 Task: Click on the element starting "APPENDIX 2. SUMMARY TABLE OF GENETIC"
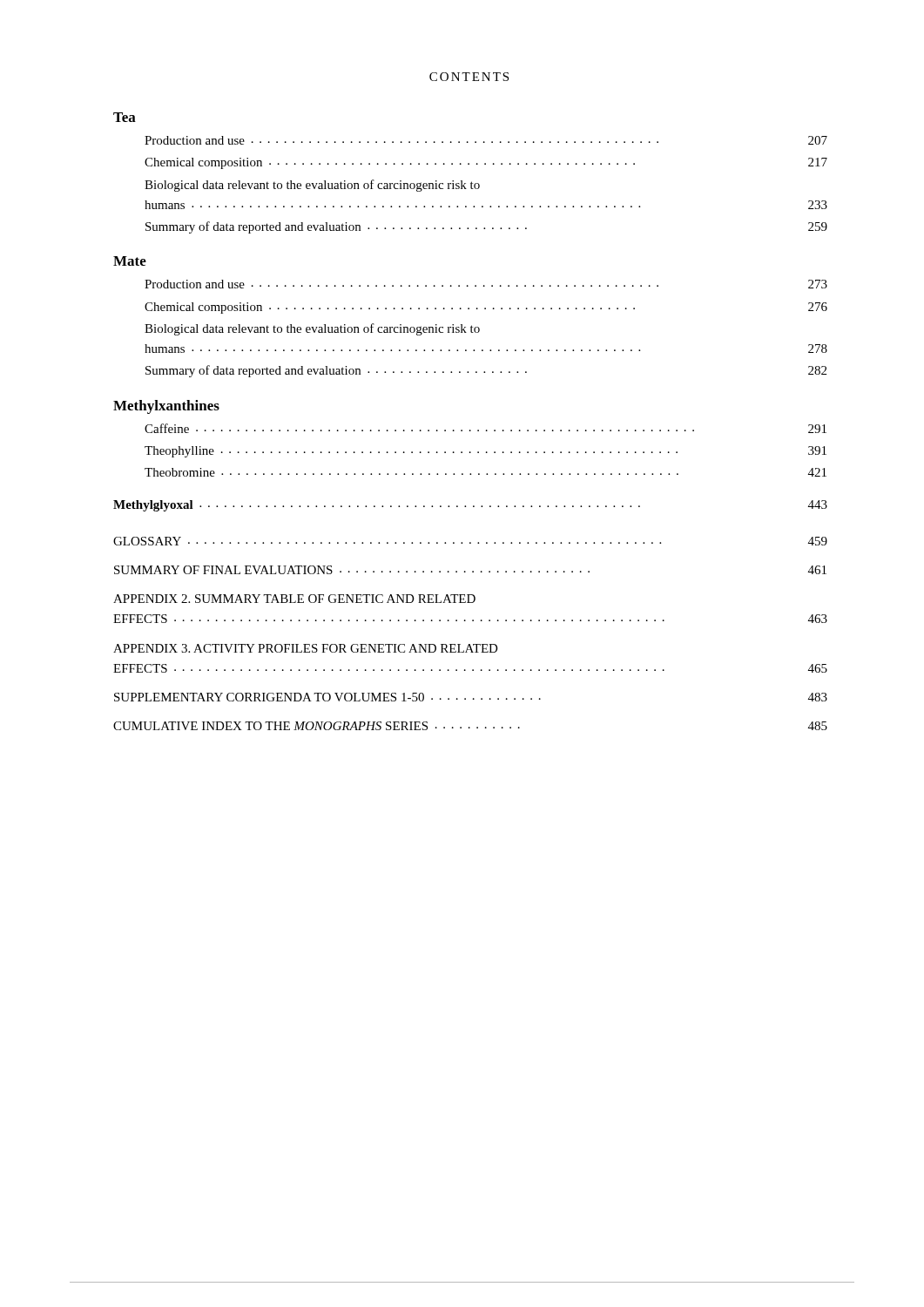click(470, 611)
